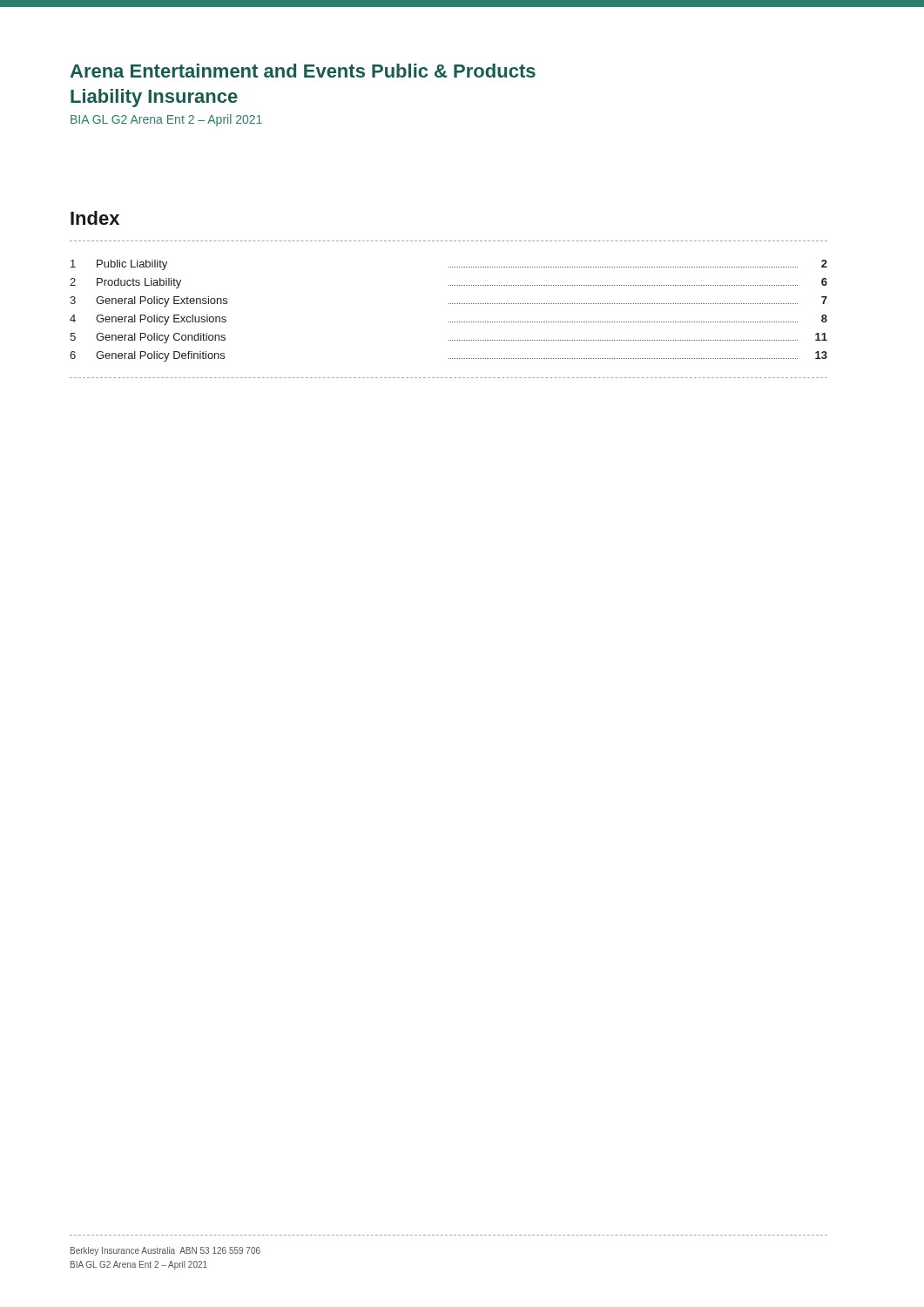924x1307 pixels.
Task: Click on the list item that reads "3 General Policy Extensions 7"
Action: pyautogui.click(x=449, y=300)
